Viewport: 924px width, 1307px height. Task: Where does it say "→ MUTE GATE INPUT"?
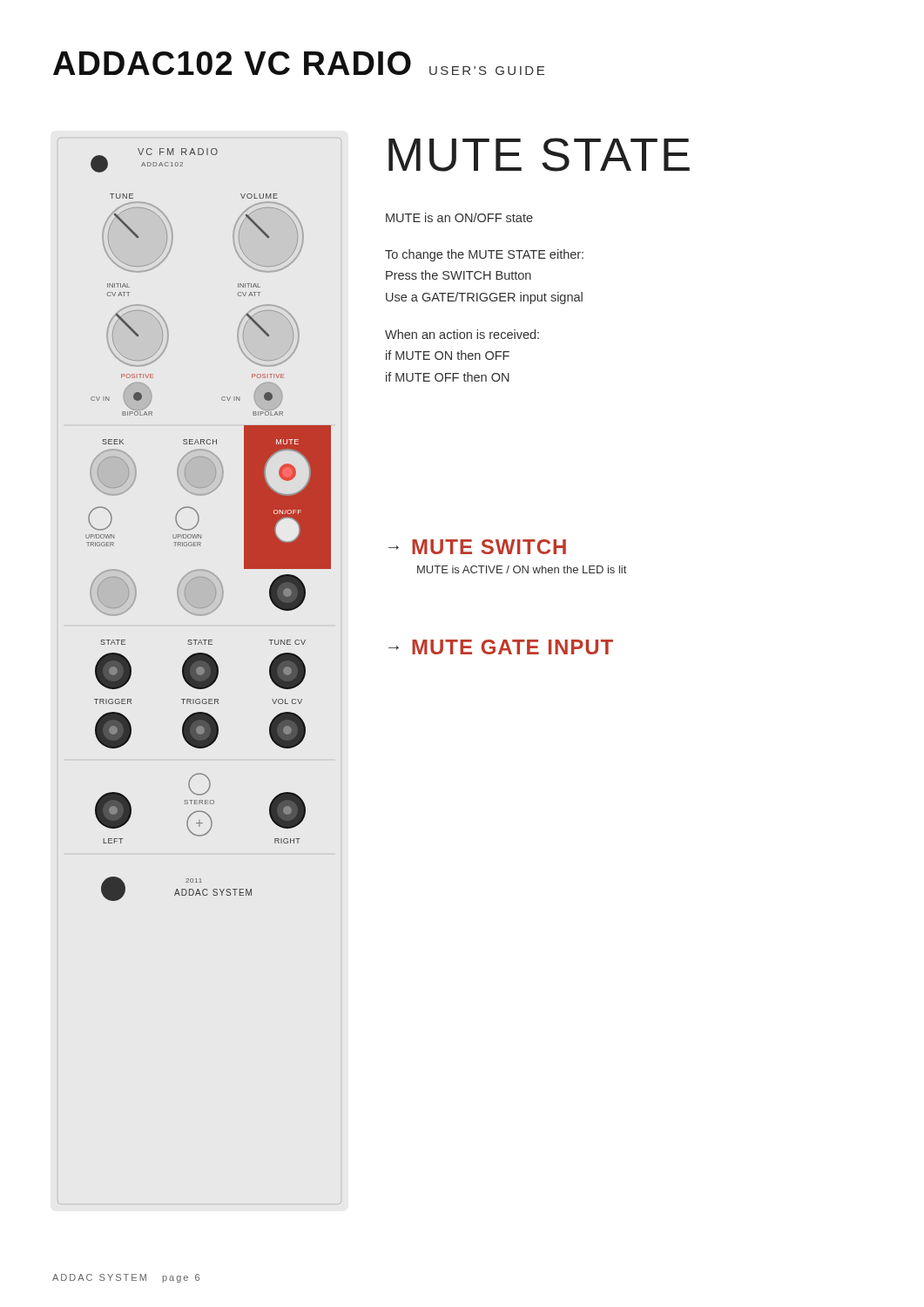click(500, 647)
